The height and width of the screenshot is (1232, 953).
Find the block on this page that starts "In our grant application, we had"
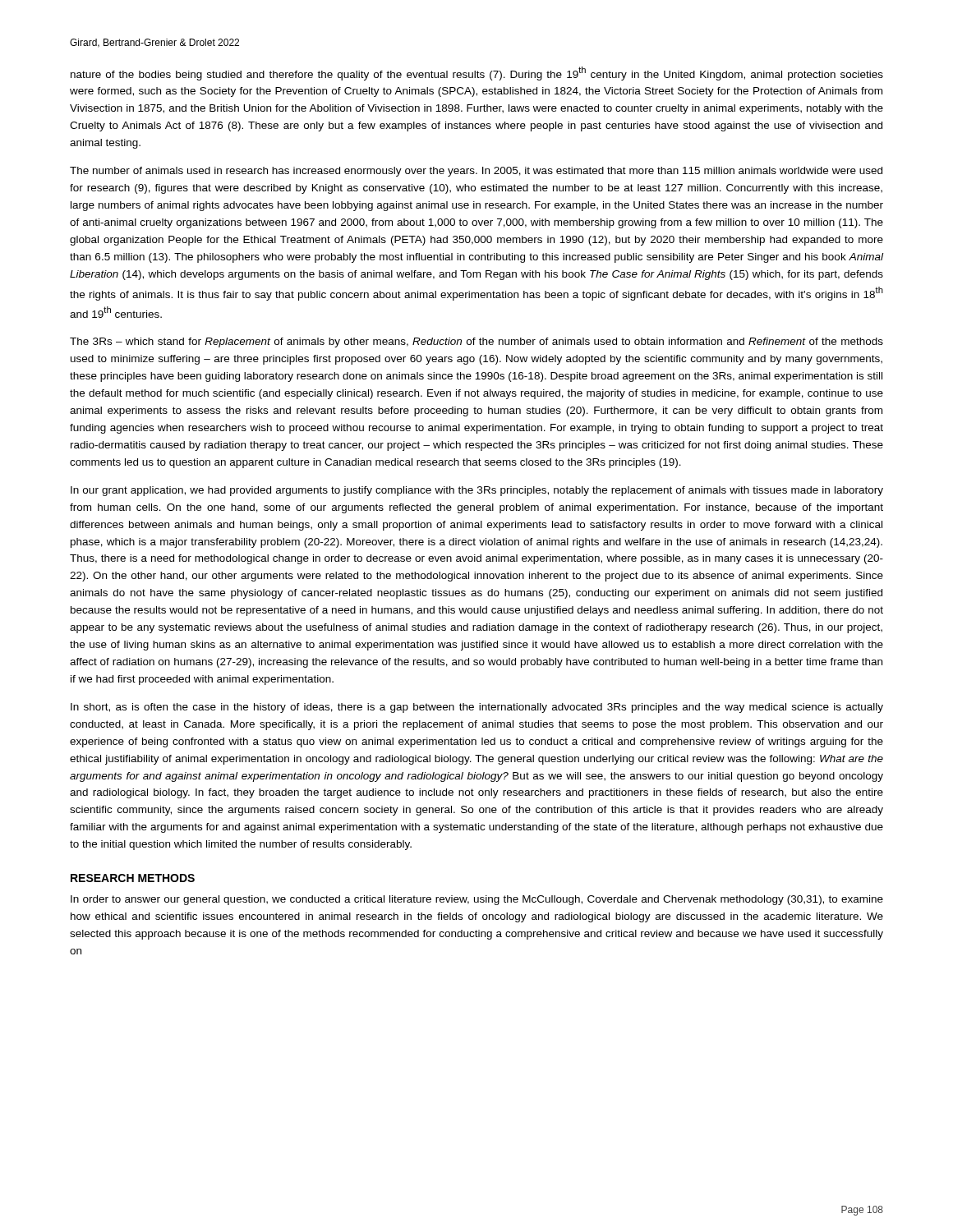476,585
